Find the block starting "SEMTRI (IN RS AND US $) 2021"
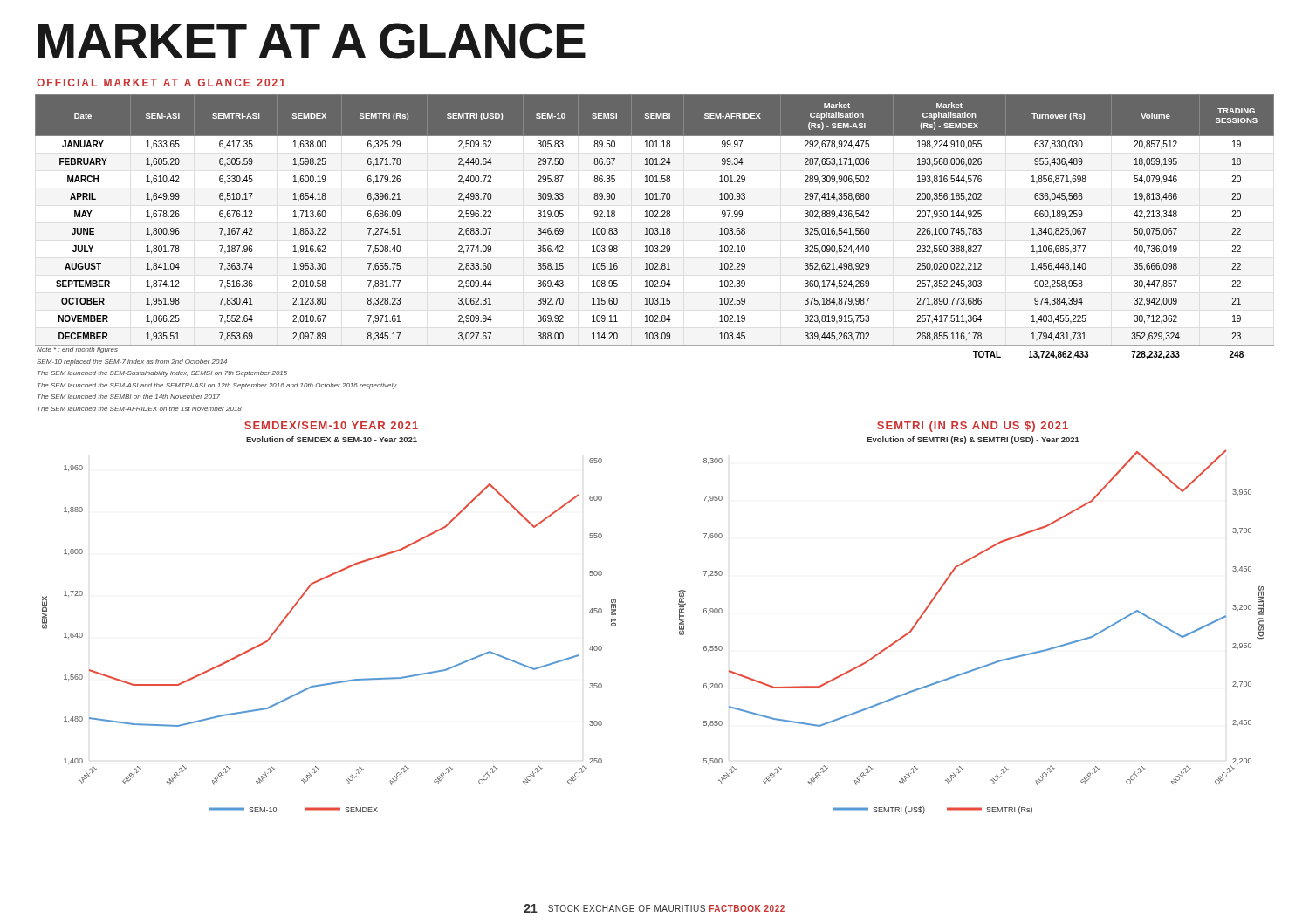1309x924 pixels. pos(973,425)
